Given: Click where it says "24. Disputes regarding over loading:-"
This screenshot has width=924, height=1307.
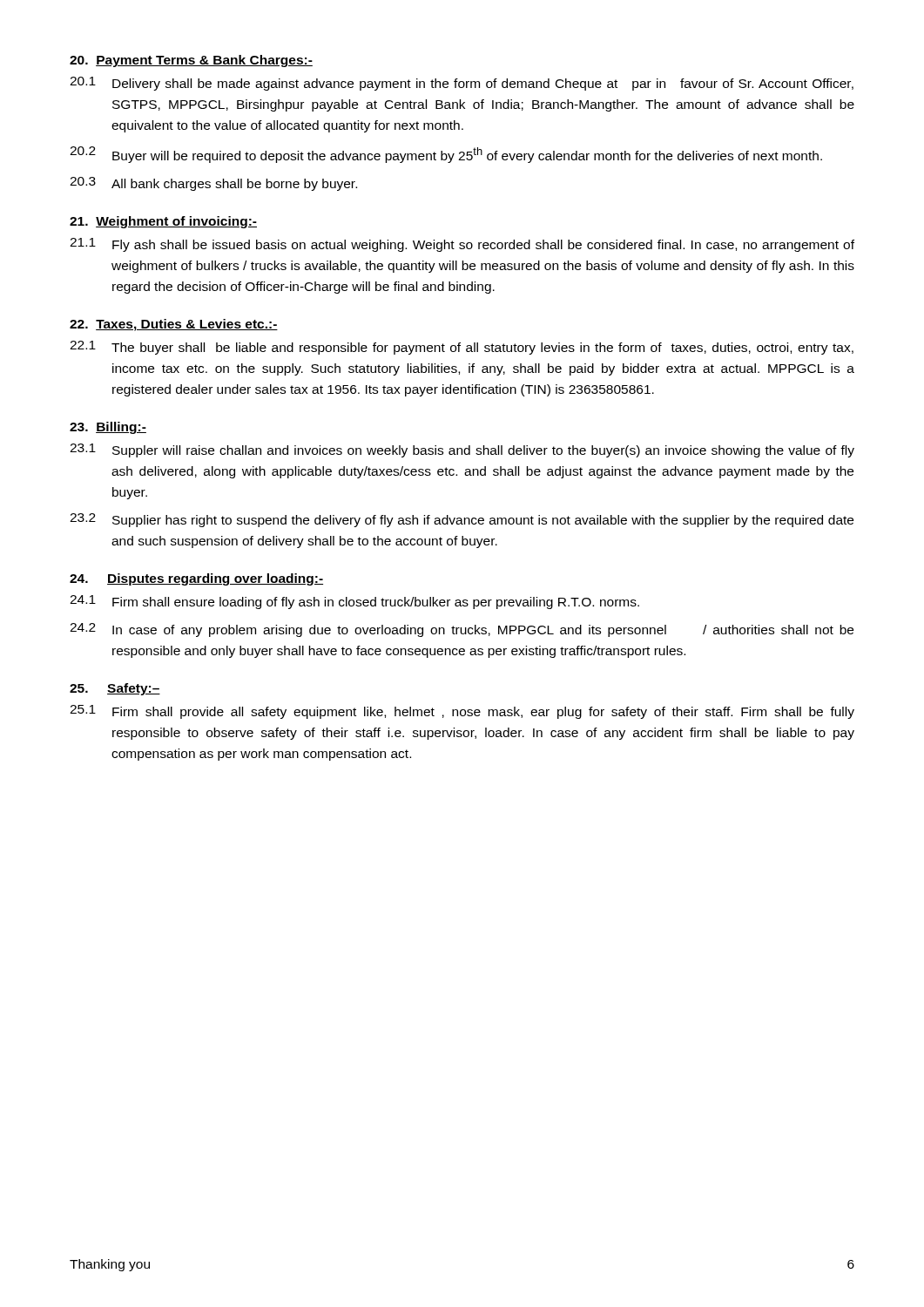Looking at the screenshot, I should pyautogui.click(x=196, y=578).
